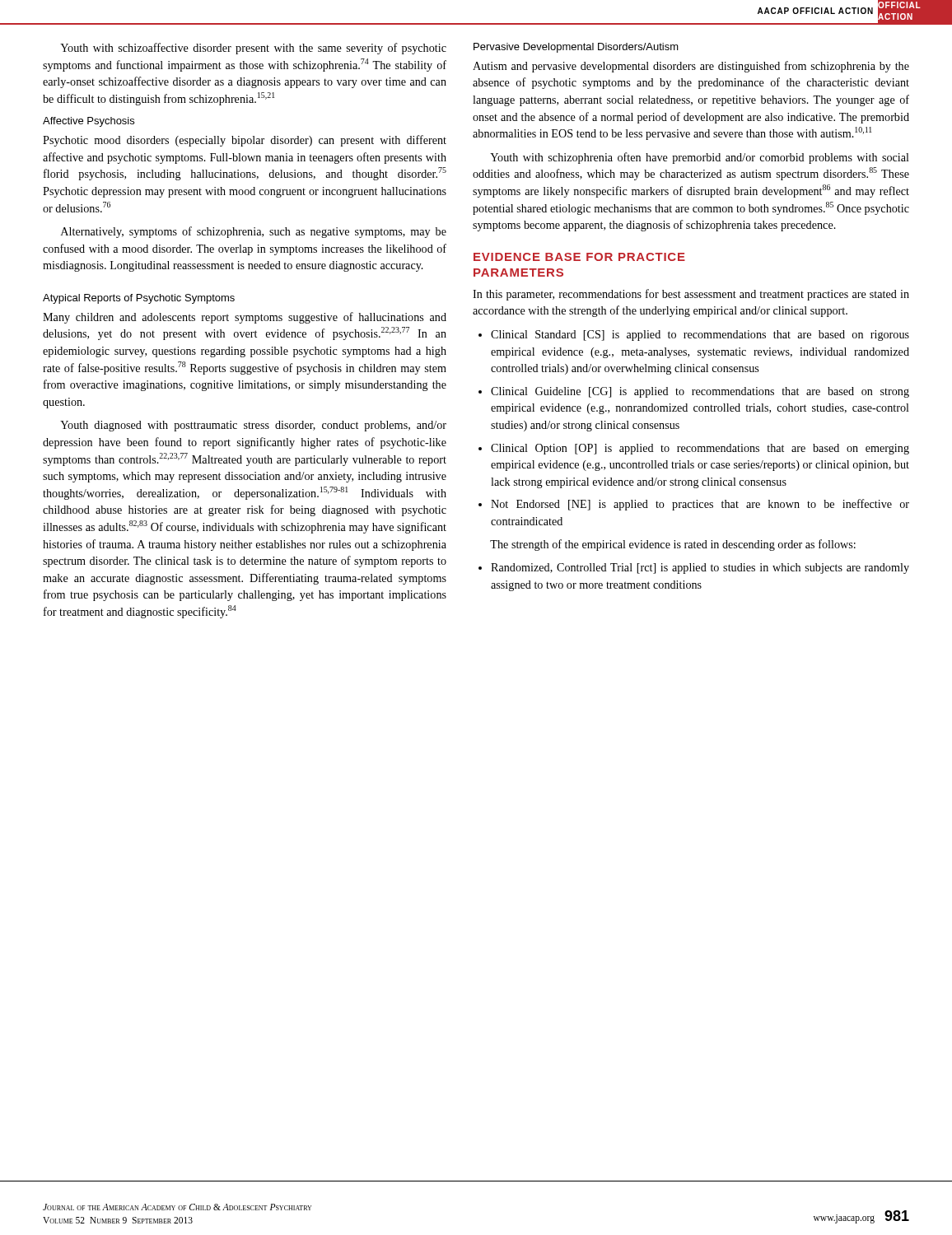Screen dimensions: 1235x952
Task: Click the passage that begins "Youth with schizoaffective"
Action: click(245, 73)
